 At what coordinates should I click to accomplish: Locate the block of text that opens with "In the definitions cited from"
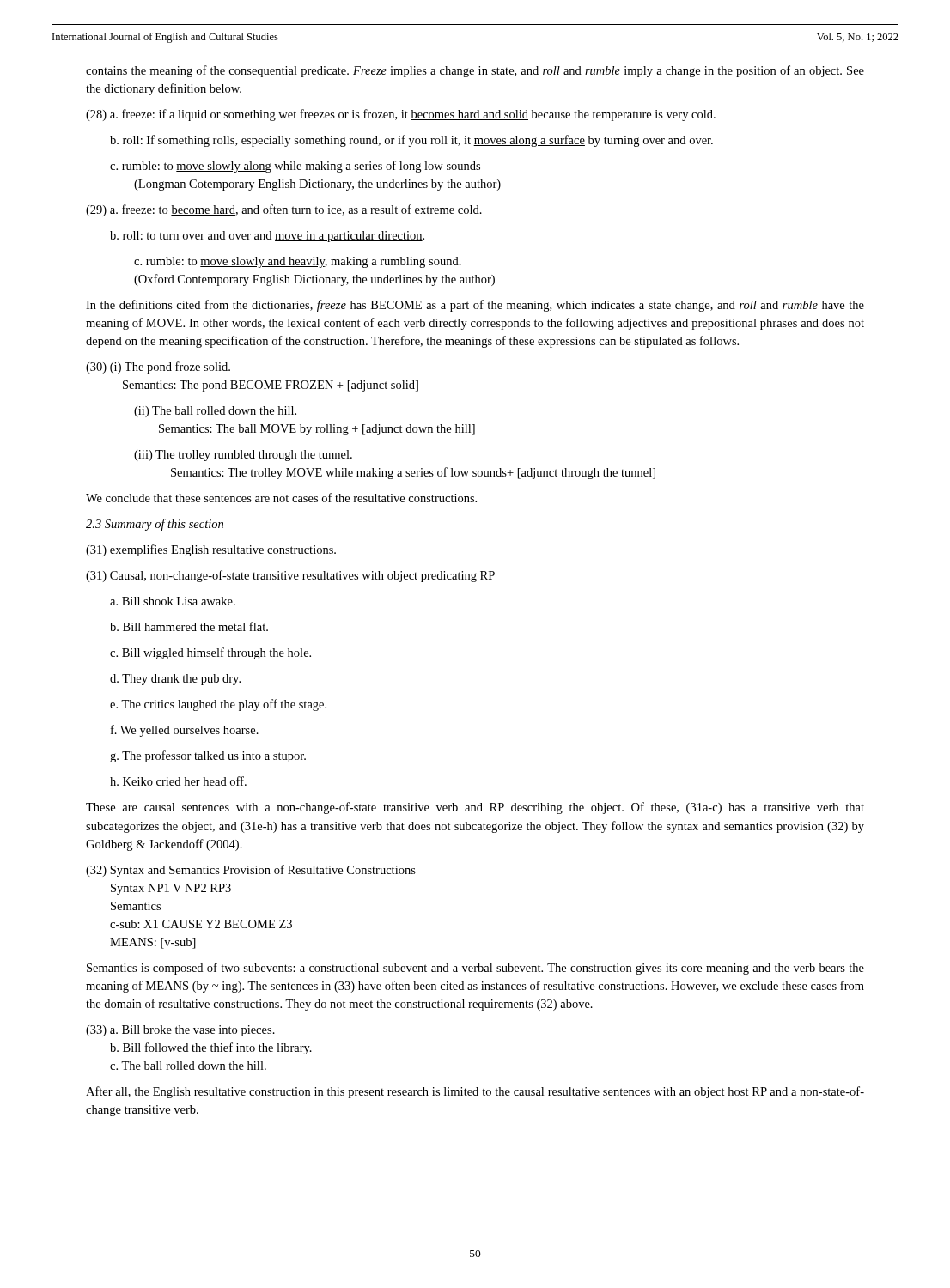pos(475,323)
